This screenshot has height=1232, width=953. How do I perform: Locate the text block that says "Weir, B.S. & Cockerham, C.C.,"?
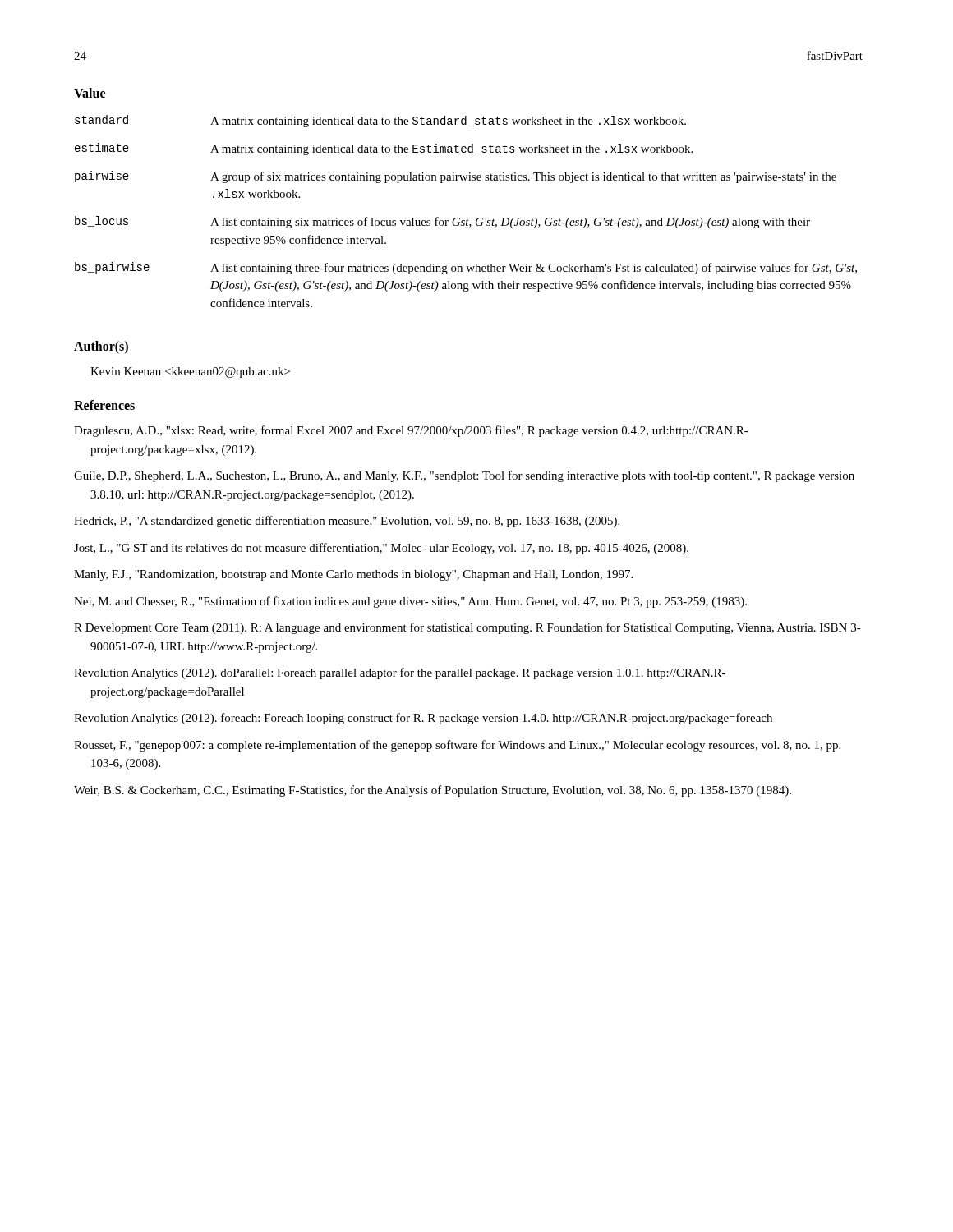[433, 790]
